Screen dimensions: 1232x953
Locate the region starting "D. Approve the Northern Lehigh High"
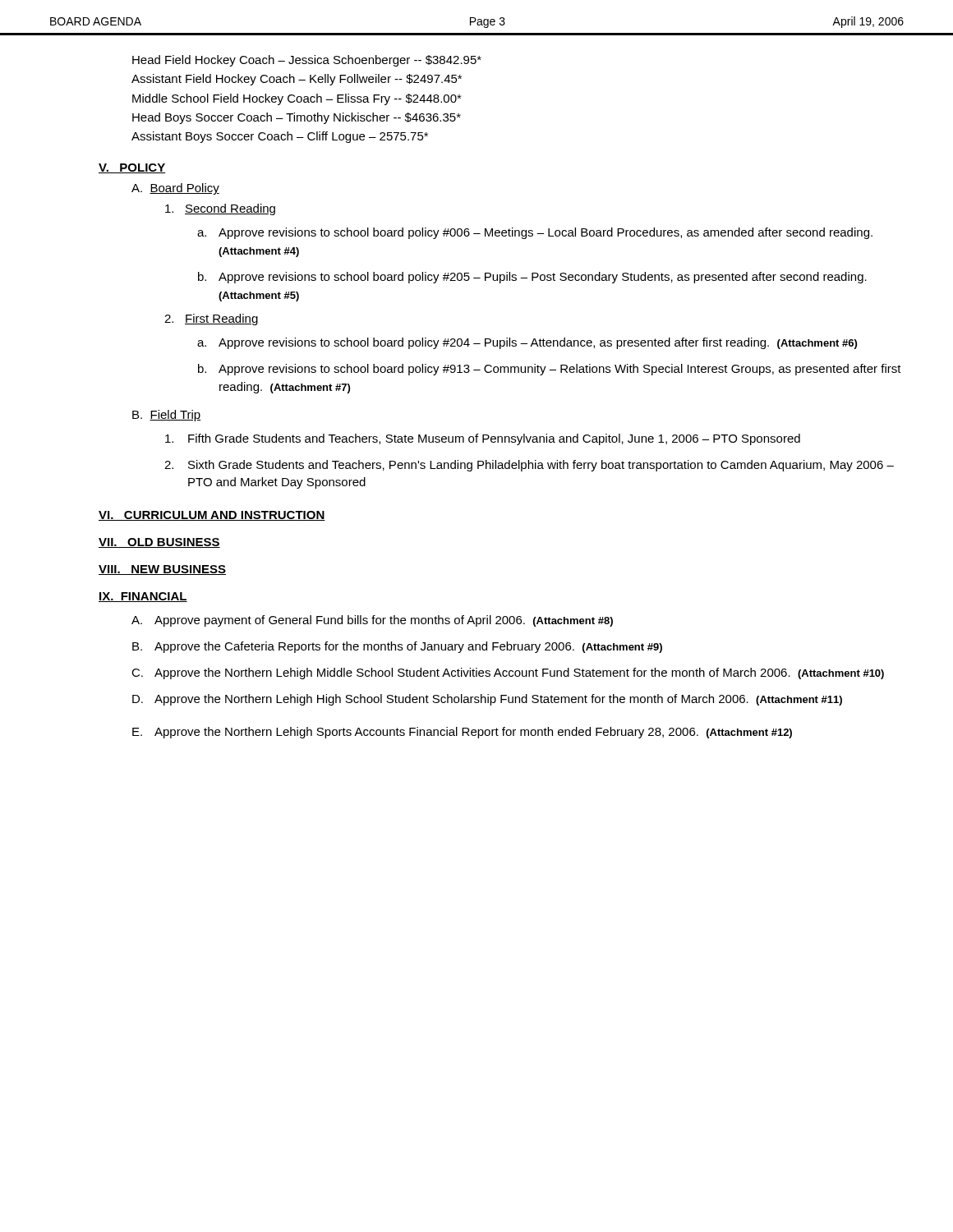[x=487, y=699]
